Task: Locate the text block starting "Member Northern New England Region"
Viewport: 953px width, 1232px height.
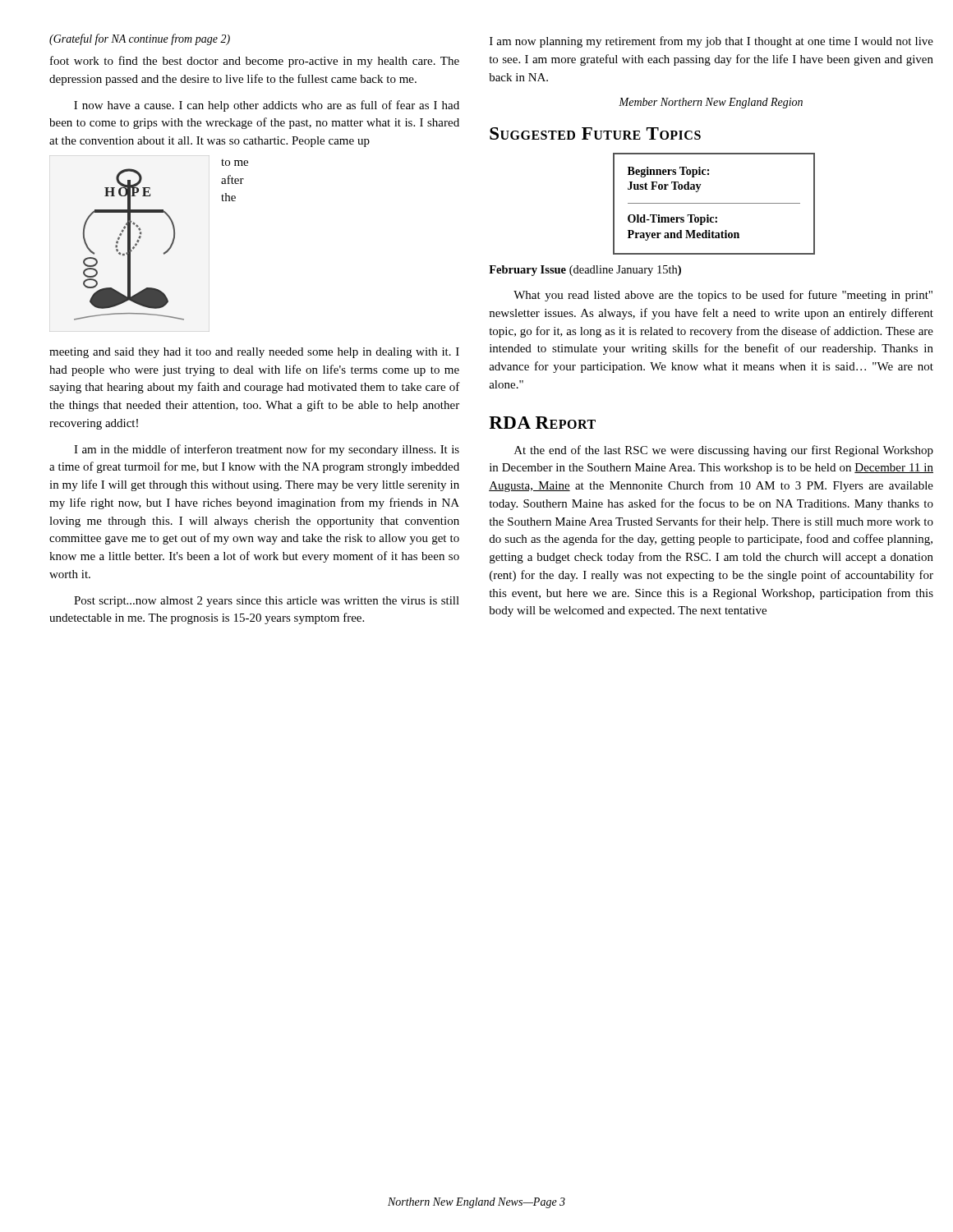Action: pos(711,103)
